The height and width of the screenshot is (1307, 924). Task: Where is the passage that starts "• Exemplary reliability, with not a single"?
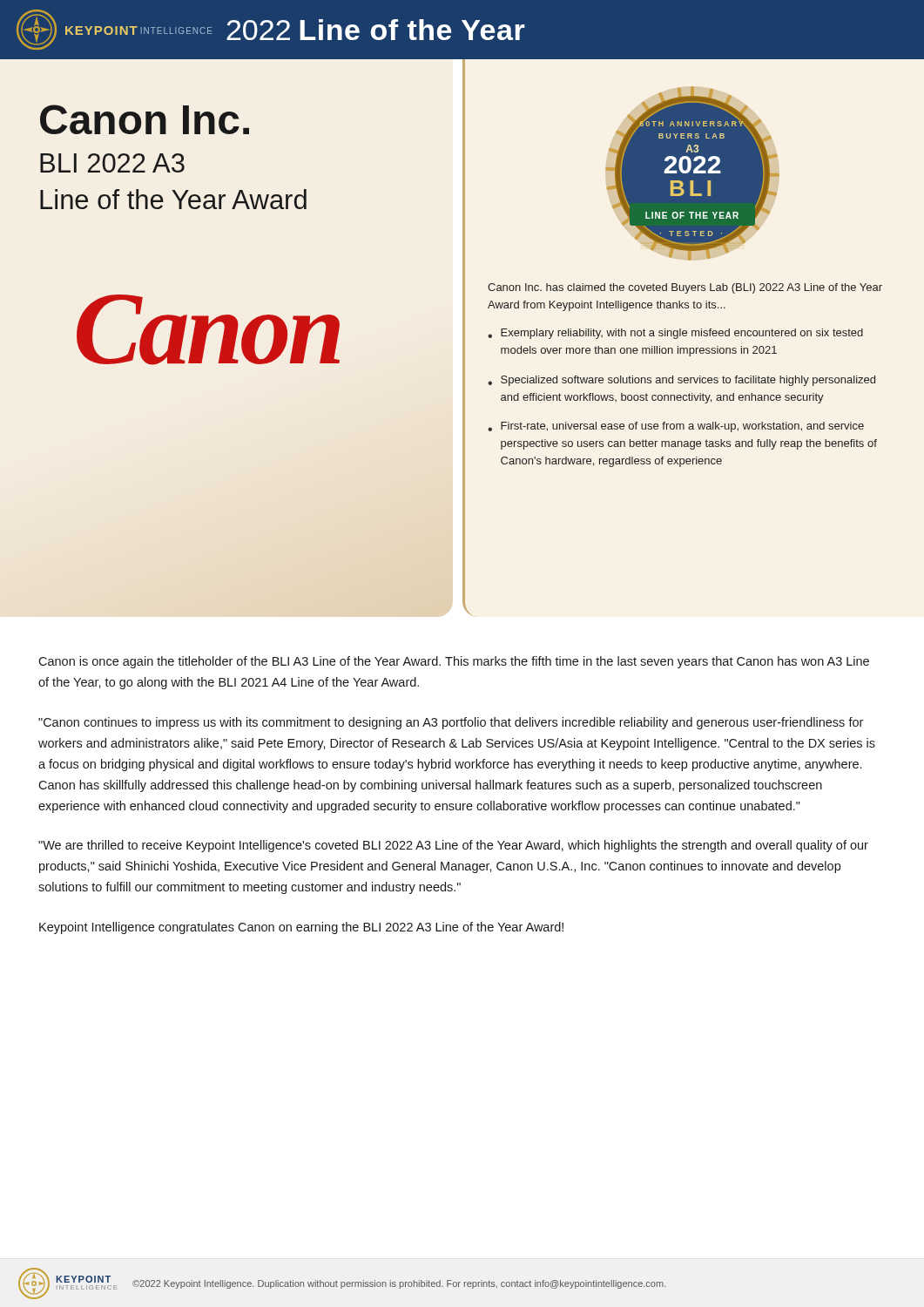(x=692, y=342)
